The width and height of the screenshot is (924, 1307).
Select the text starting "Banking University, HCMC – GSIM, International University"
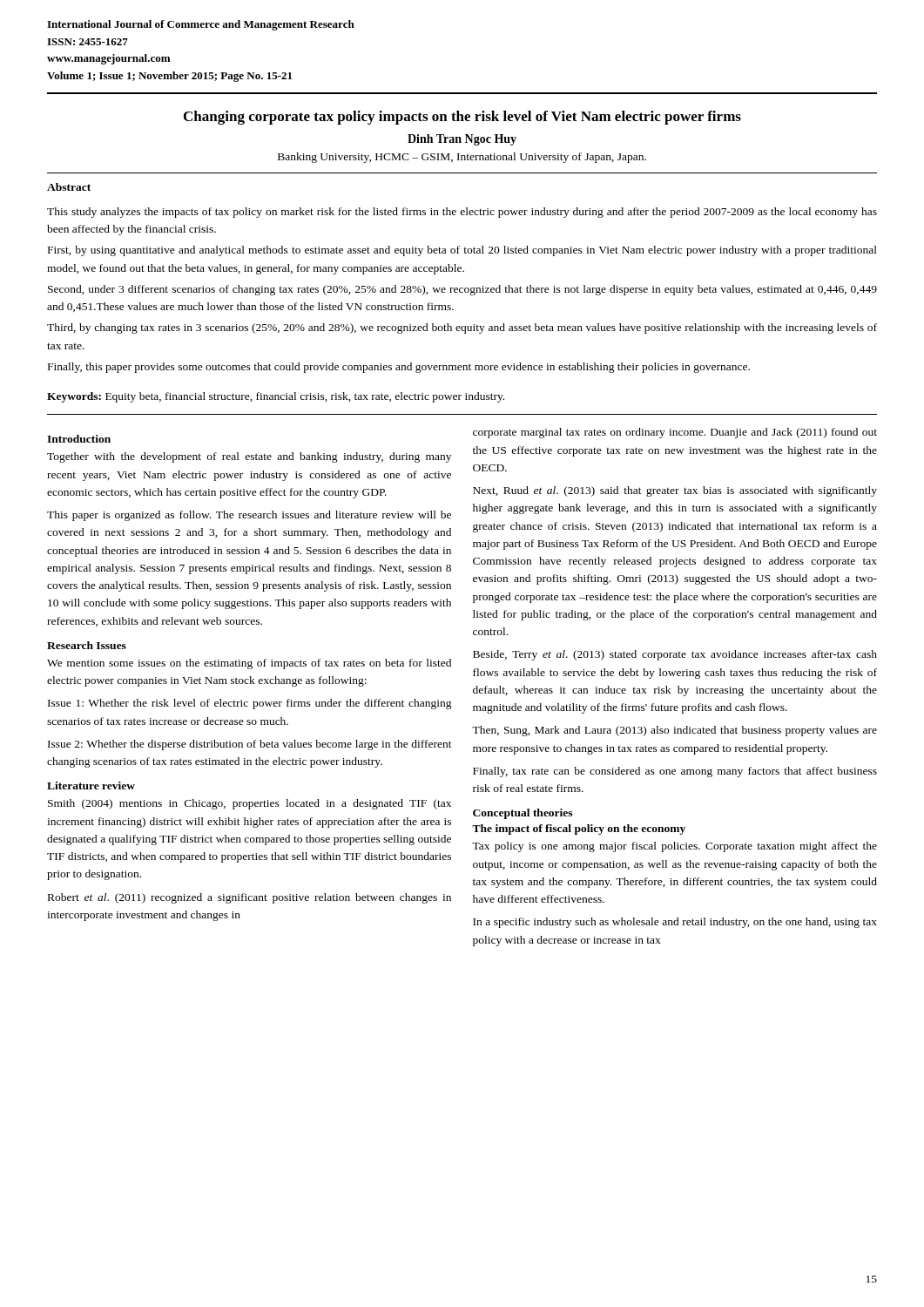[x=462, y=157]
